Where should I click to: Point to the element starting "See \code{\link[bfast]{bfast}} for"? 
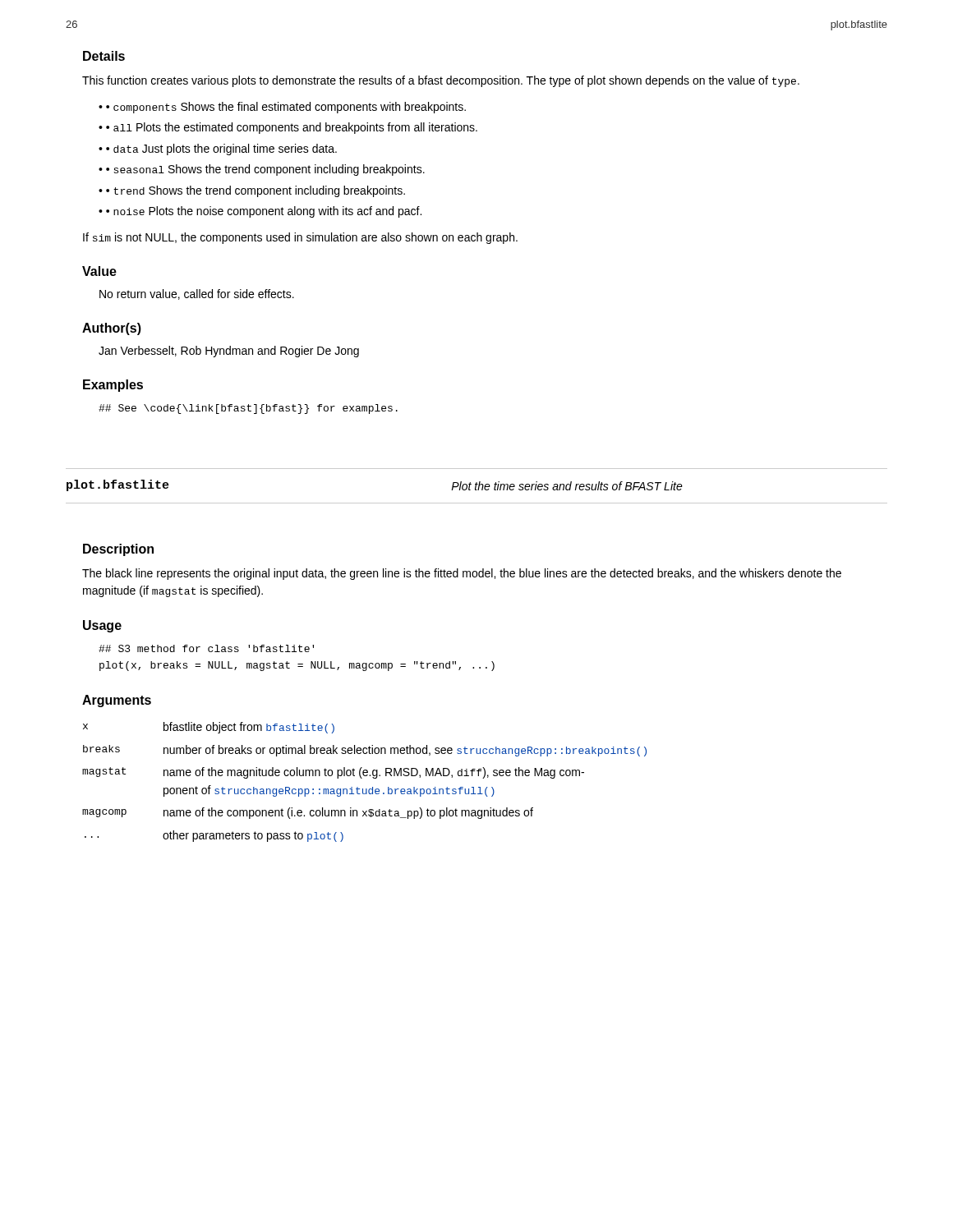pyautogui.click(x=249, y=409)
